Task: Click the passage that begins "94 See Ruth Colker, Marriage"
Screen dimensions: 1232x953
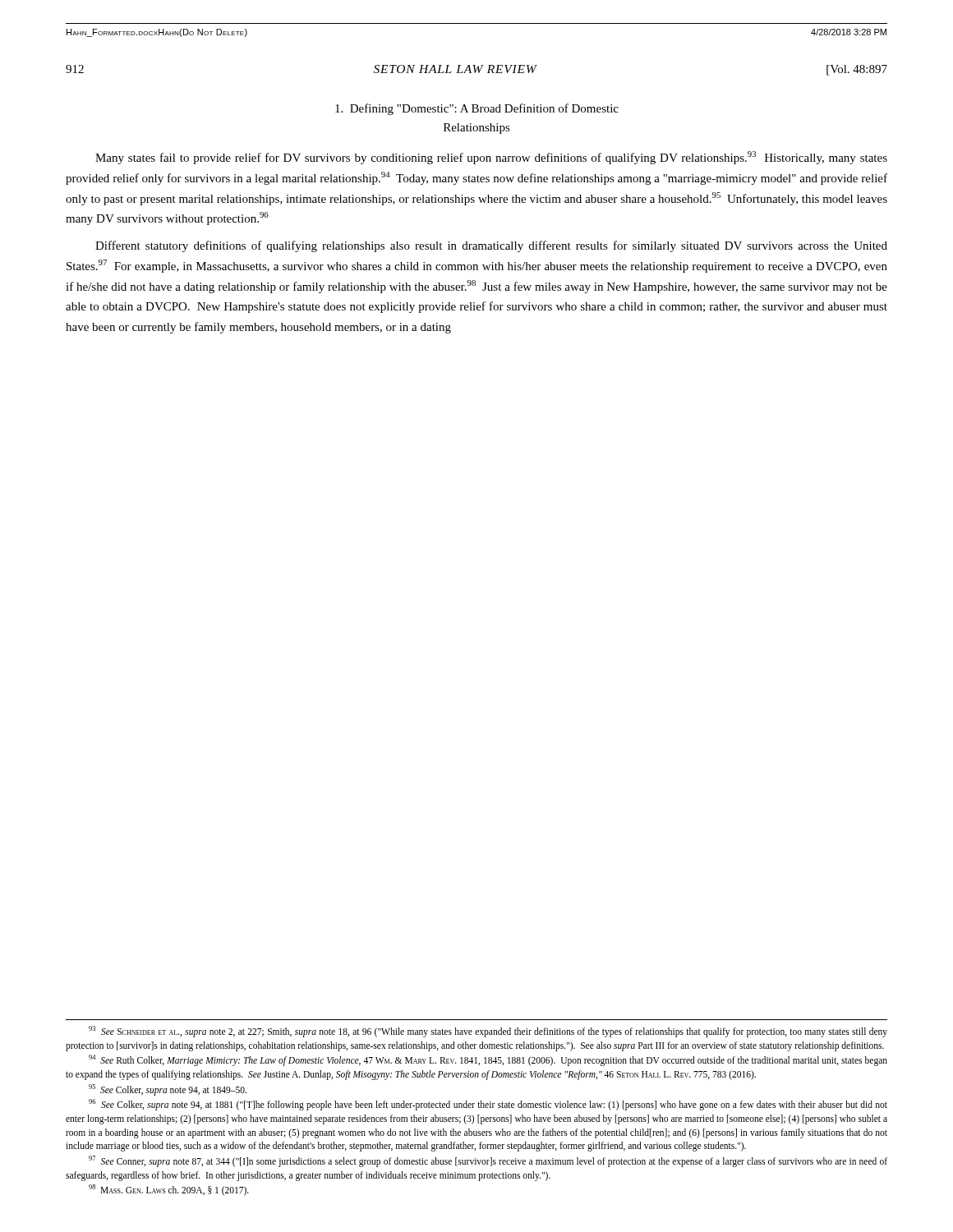Action: click(x=476, y=1067)
